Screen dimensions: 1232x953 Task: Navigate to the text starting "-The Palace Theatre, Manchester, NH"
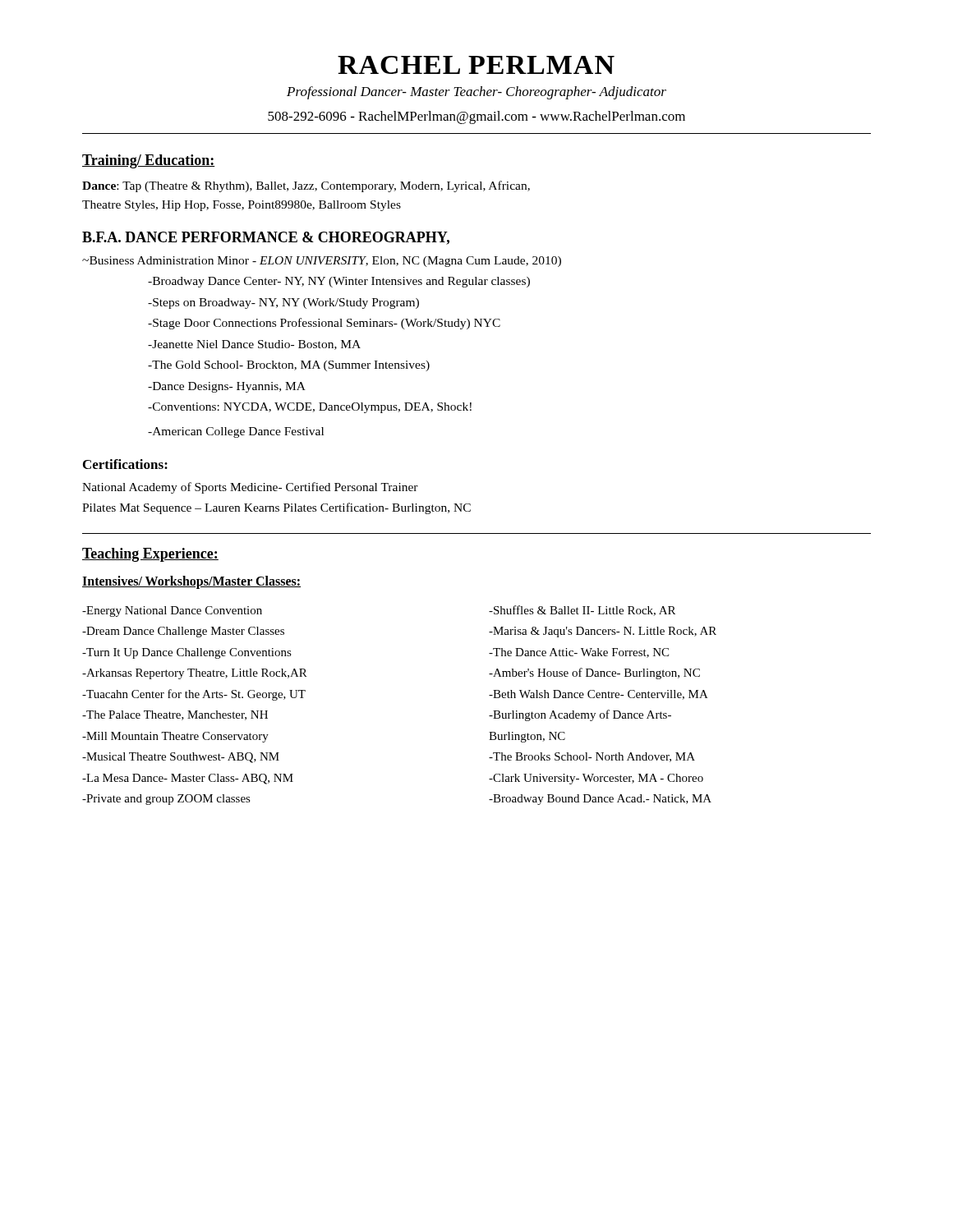(175, 715)
